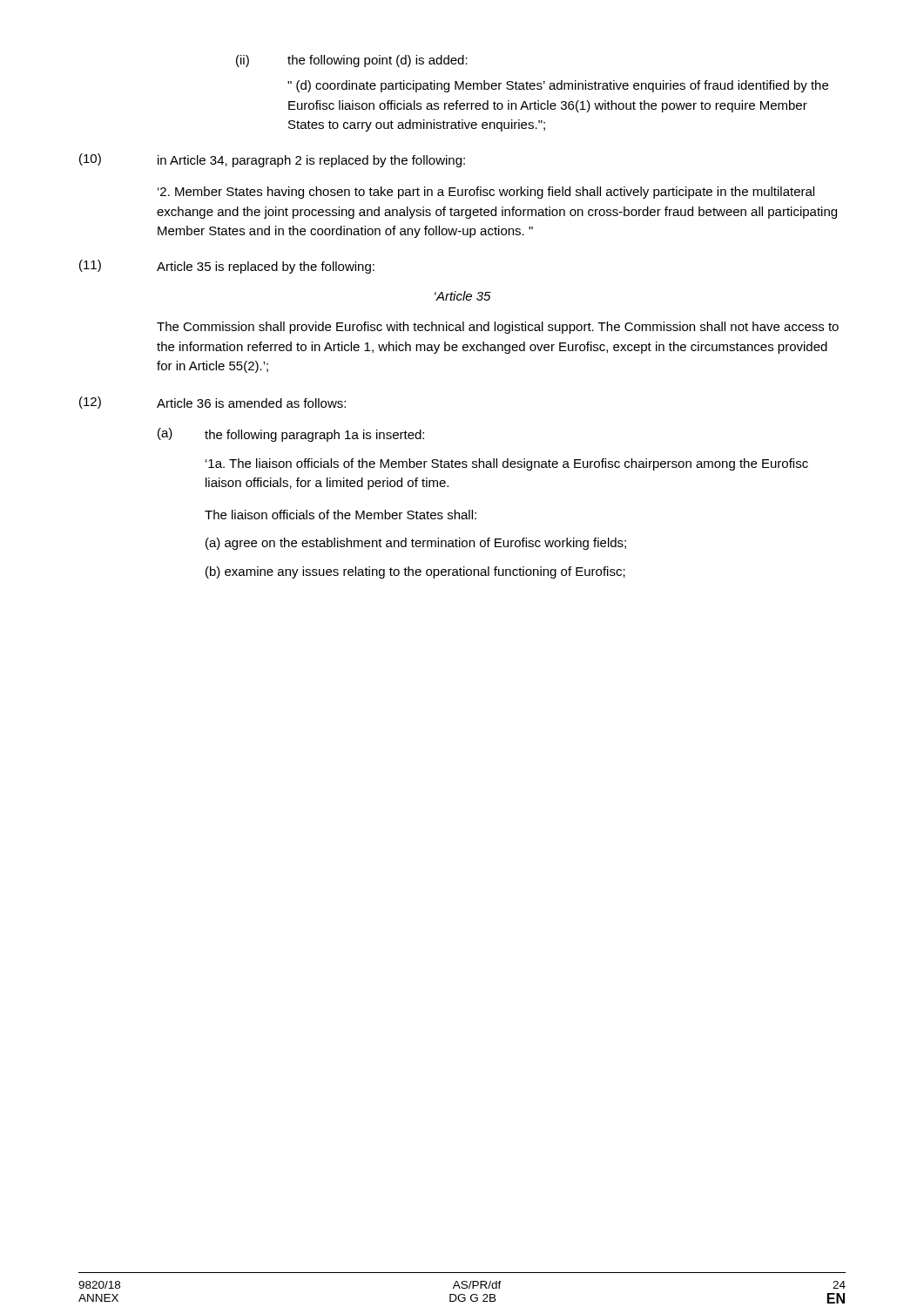Screen dimensions: 1307x924
Task: Find the passage starting "(b) examine any"
Action: (415, 571)
